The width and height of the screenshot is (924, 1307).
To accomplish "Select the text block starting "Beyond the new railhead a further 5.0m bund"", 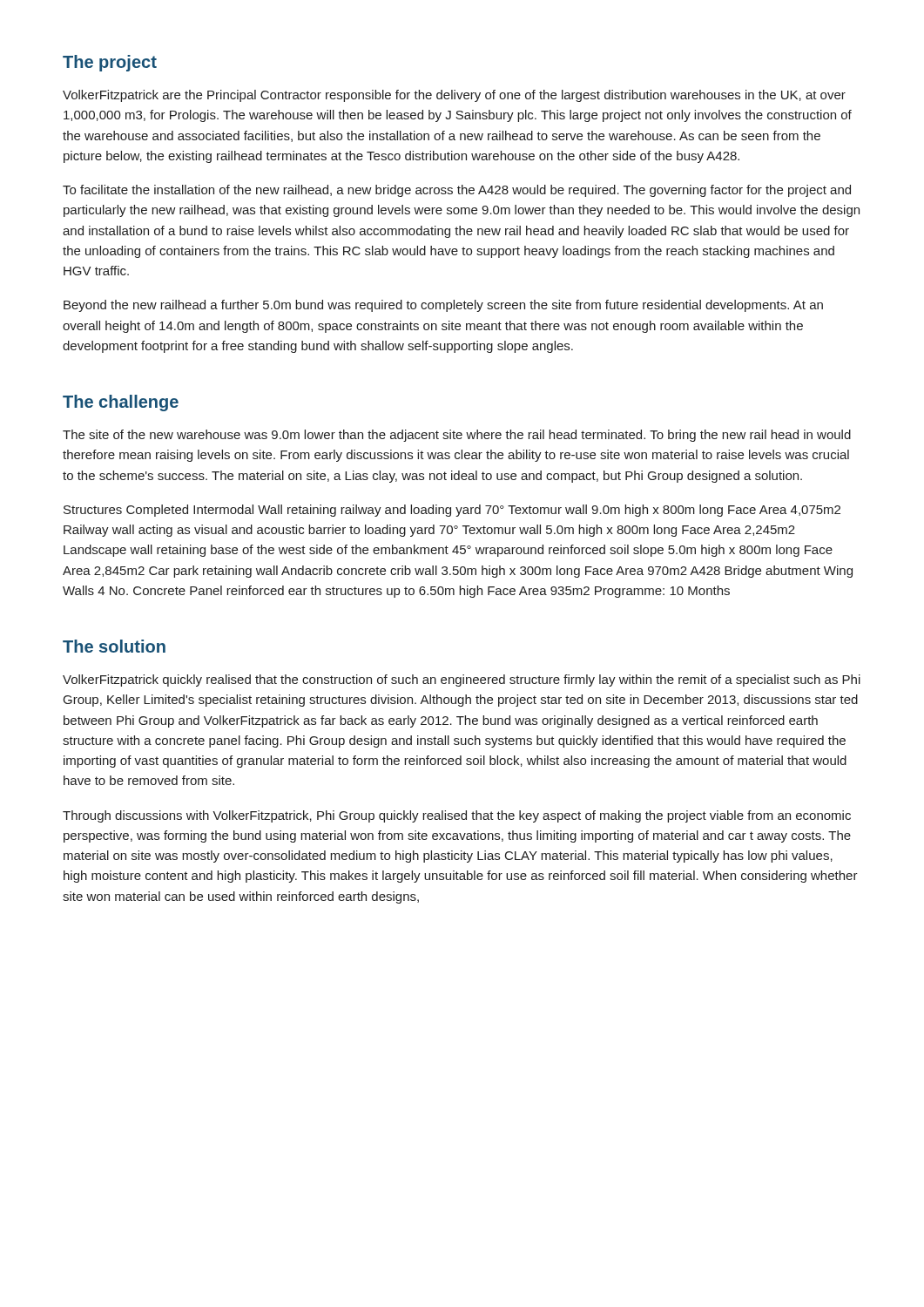I will point(443,325).
